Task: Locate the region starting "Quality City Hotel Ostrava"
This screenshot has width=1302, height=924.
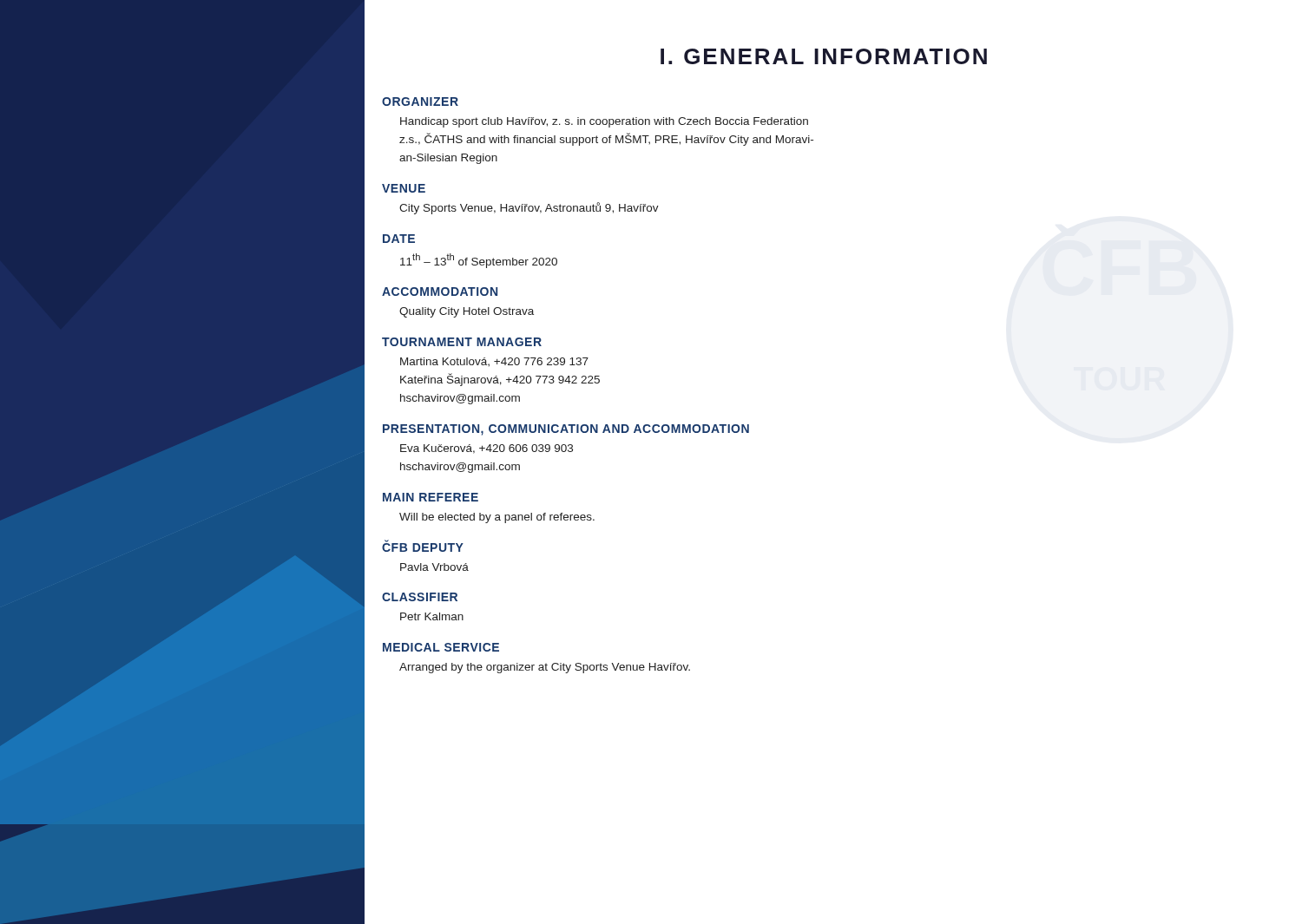Action: point(467,311)
